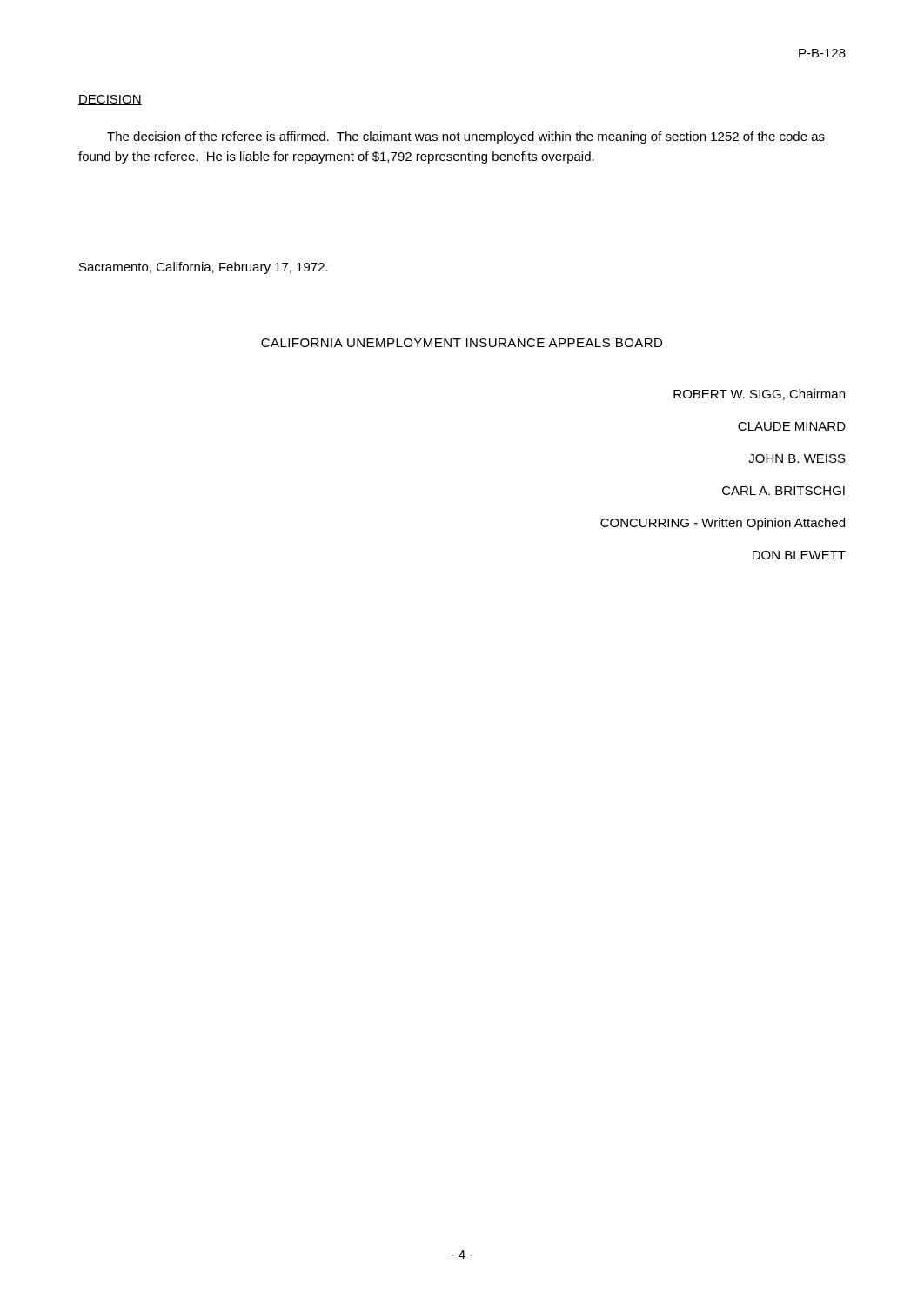Viewport: 924px width, 1305px height.
Task: Select the text block that reads "ROBERT W. SIGG,"
Action: [x=759, y=395]
